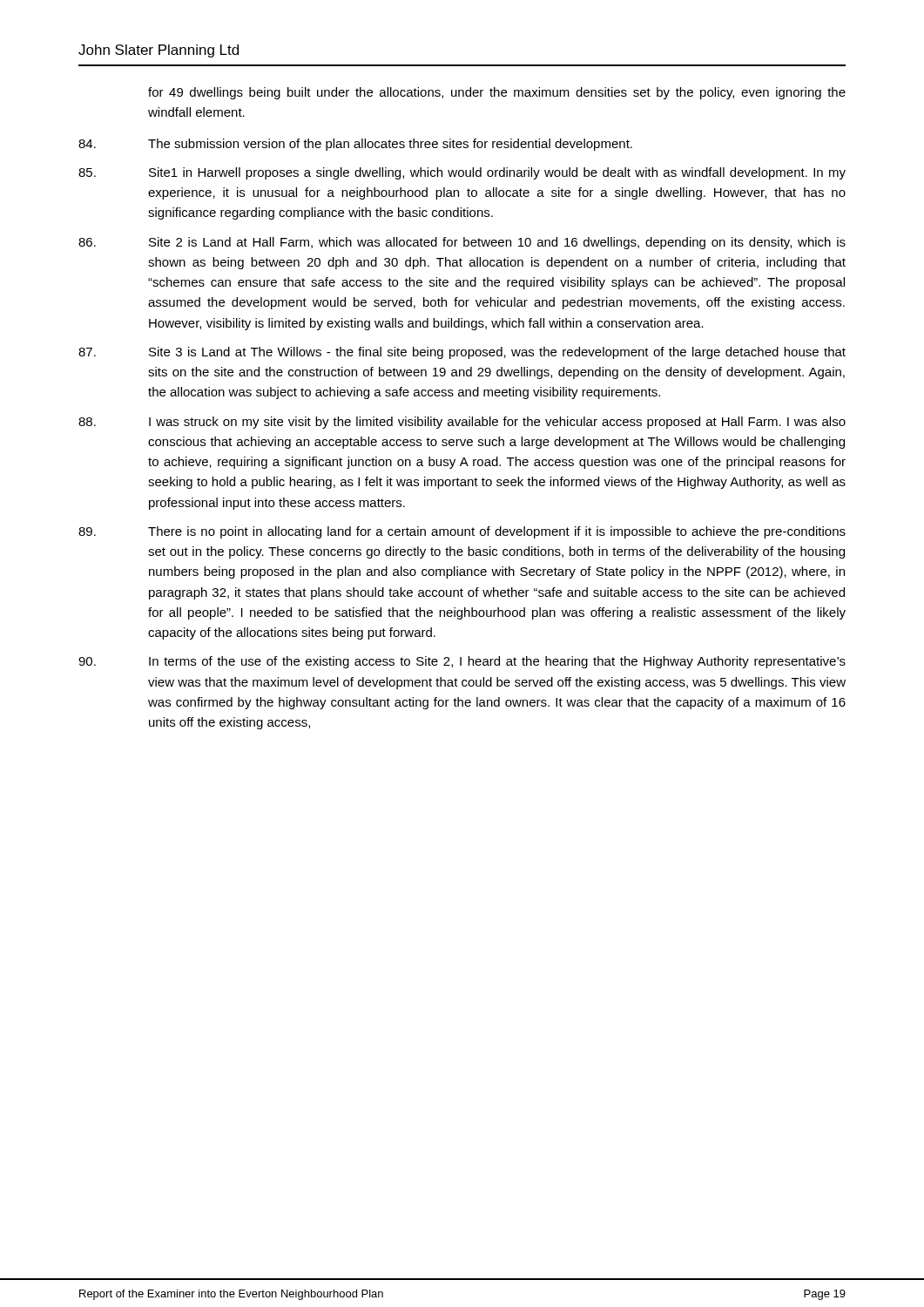Select the list item with the text "88. I was struck on"

pos(462,461)
